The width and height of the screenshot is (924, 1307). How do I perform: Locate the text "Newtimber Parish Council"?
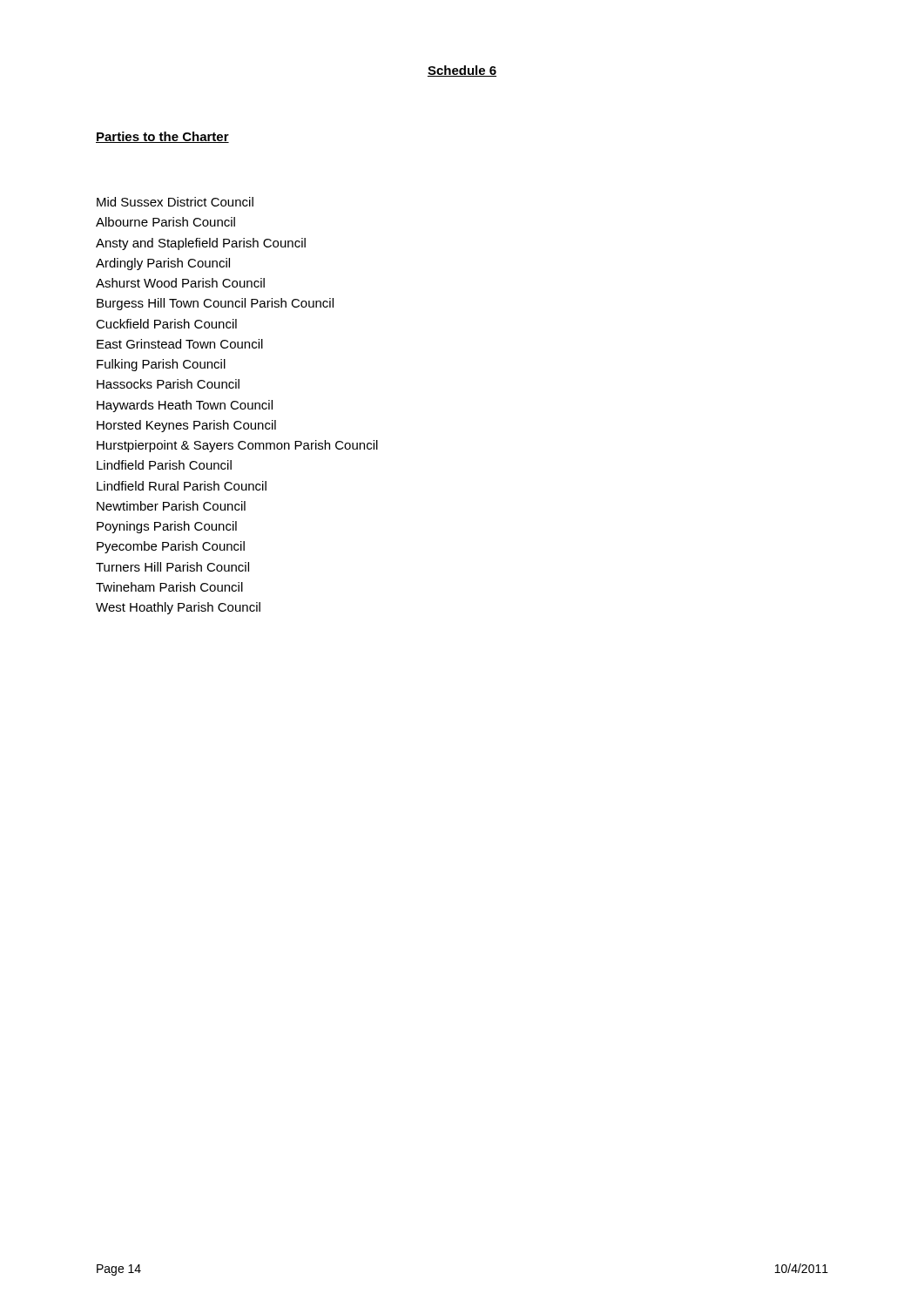(171, 506)
